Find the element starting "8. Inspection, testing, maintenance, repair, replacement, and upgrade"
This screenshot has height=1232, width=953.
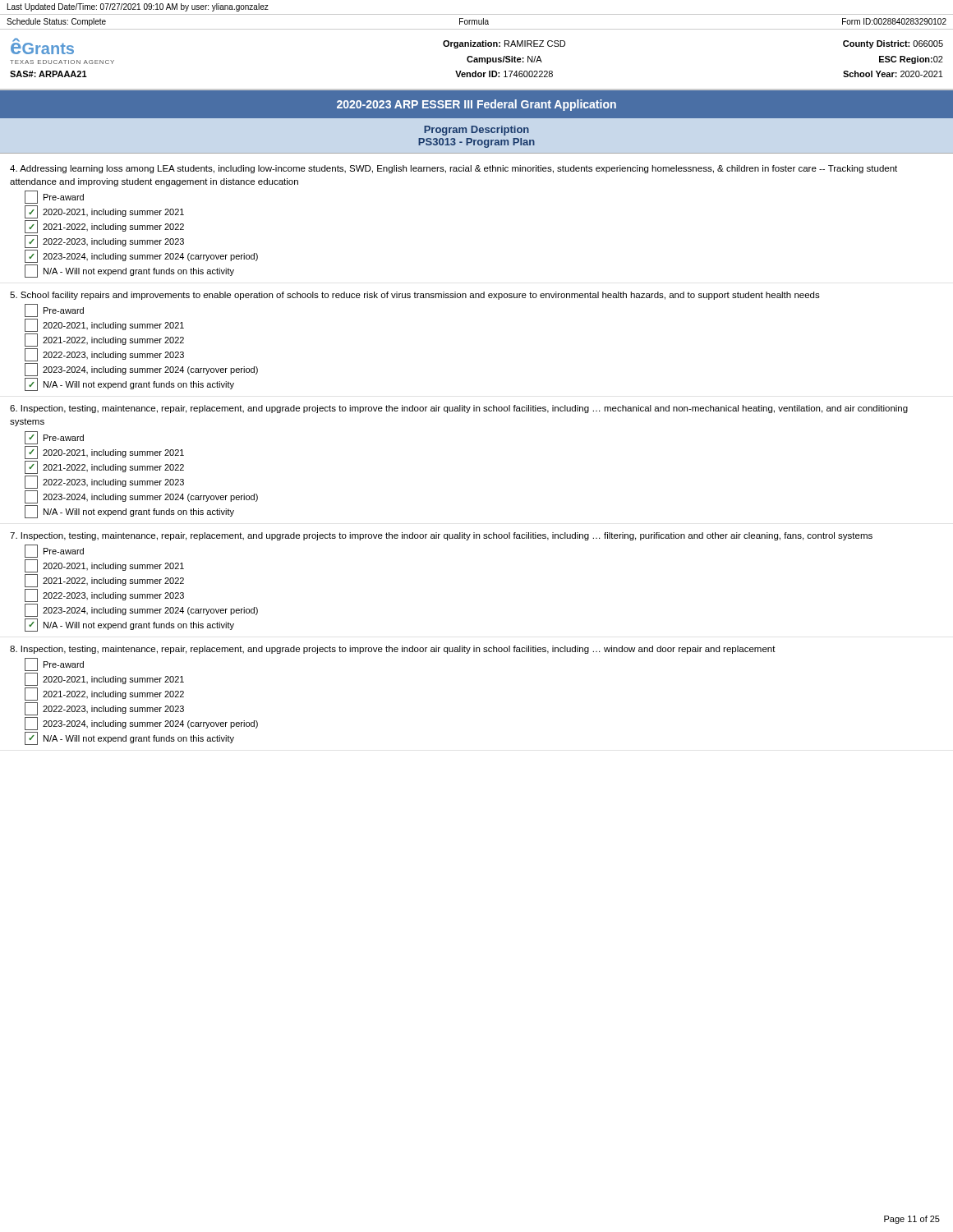(392, 649)
